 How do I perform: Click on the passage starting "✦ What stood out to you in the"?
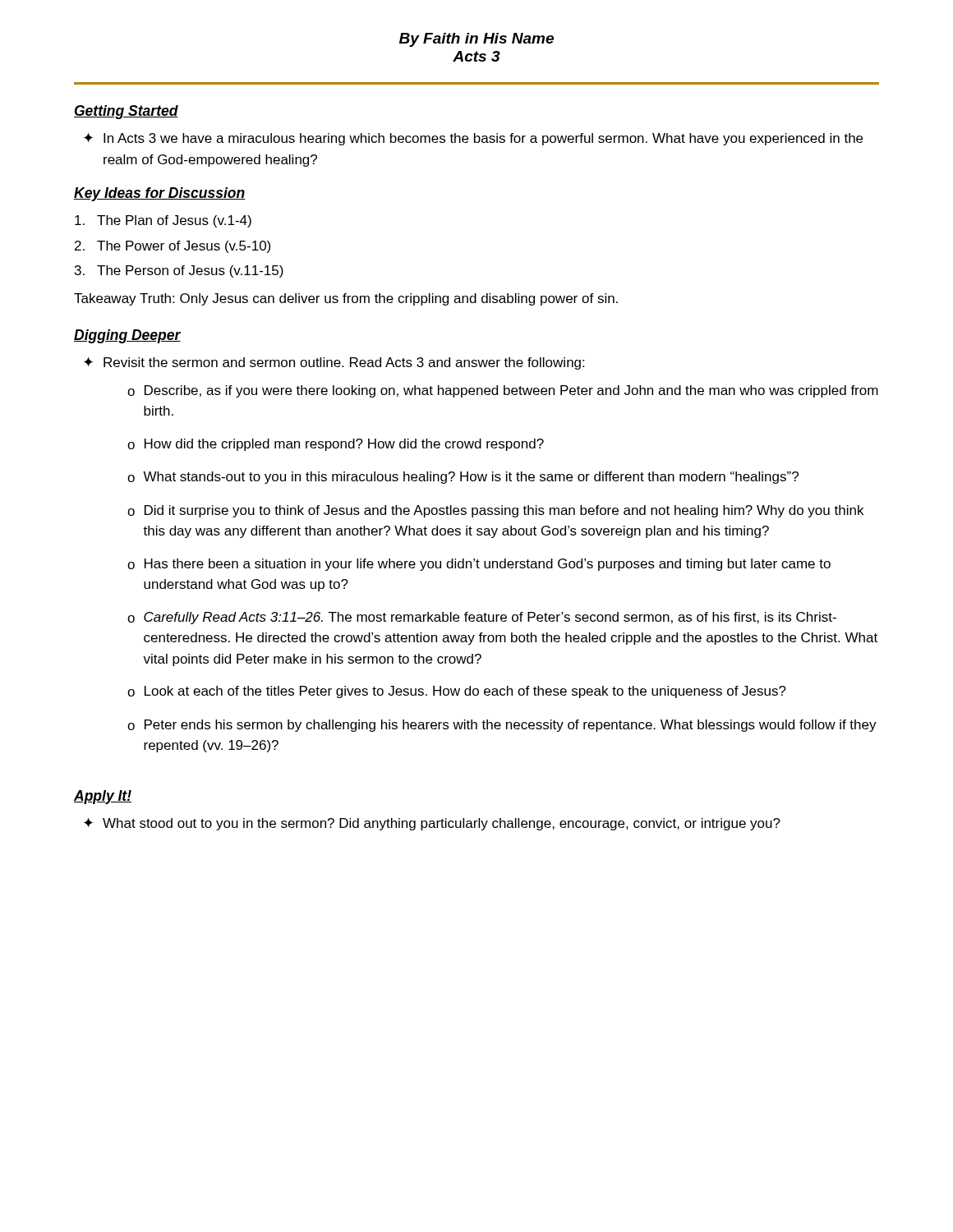(x=481, y=823)
